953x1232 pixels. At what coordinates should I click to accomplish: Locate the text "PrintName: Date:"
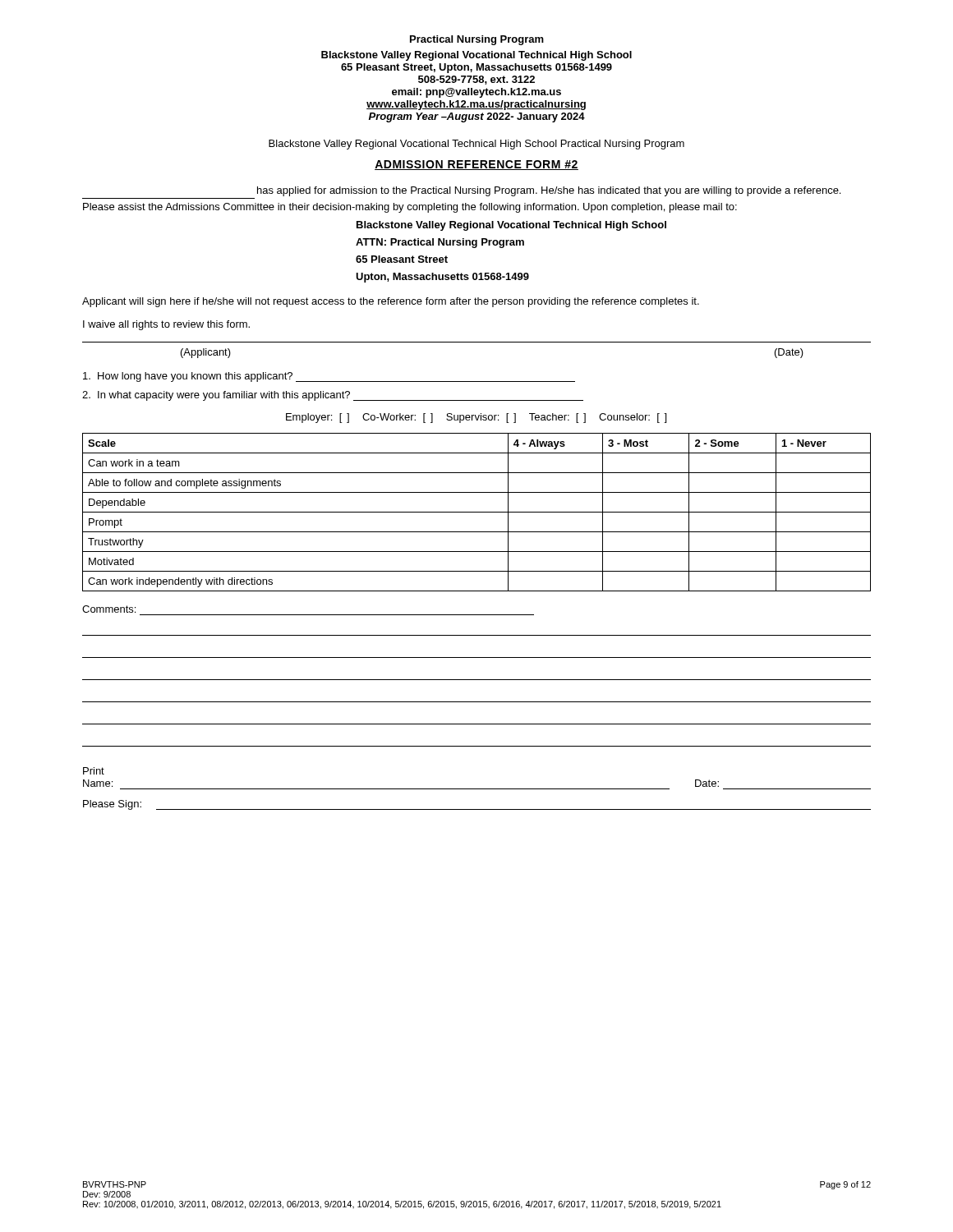pos(476,777)
